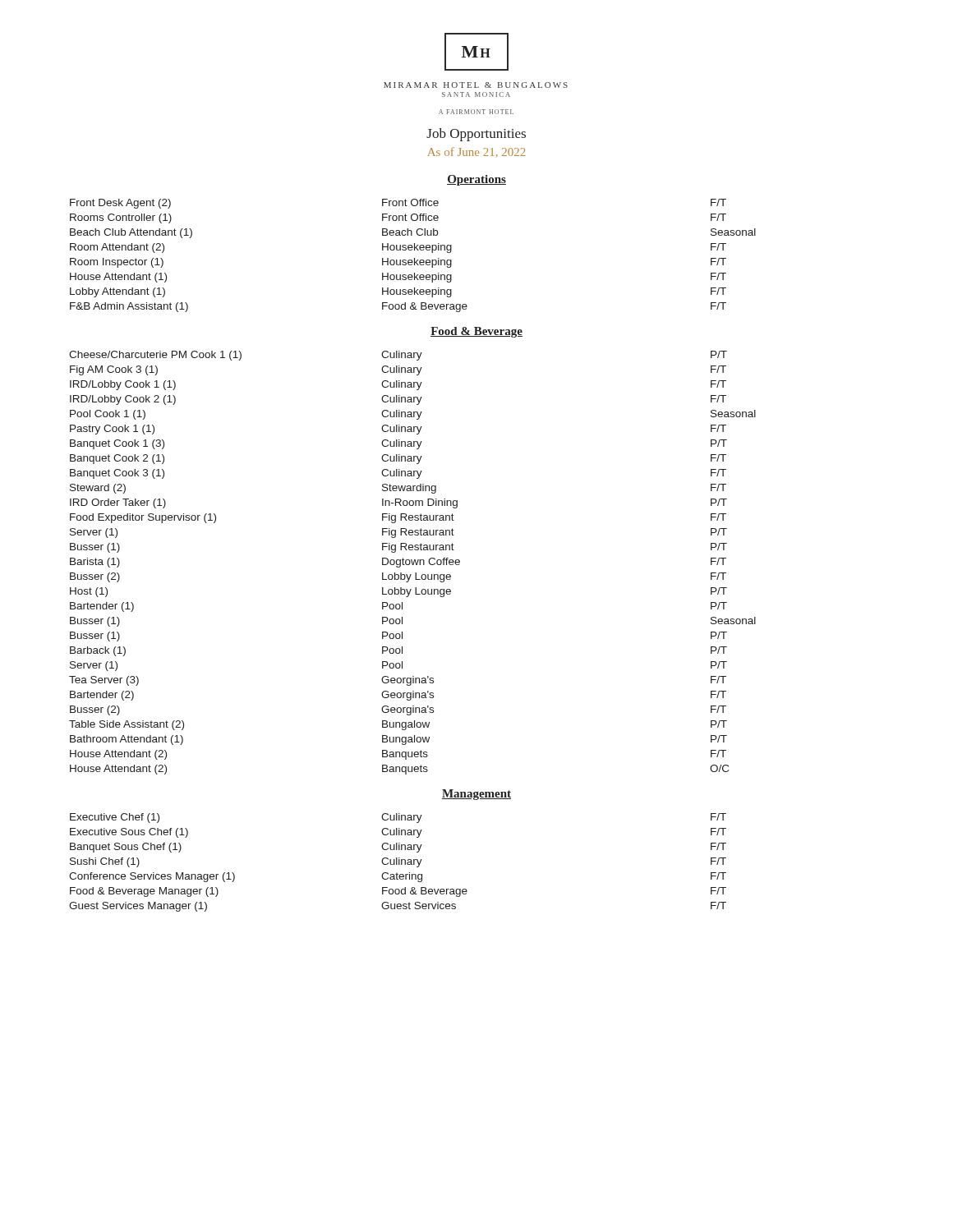Point to the text block starting "As of June 21, 2022"
The height and width of the screenshot is (1232, 953).
[x=476, y=152]
